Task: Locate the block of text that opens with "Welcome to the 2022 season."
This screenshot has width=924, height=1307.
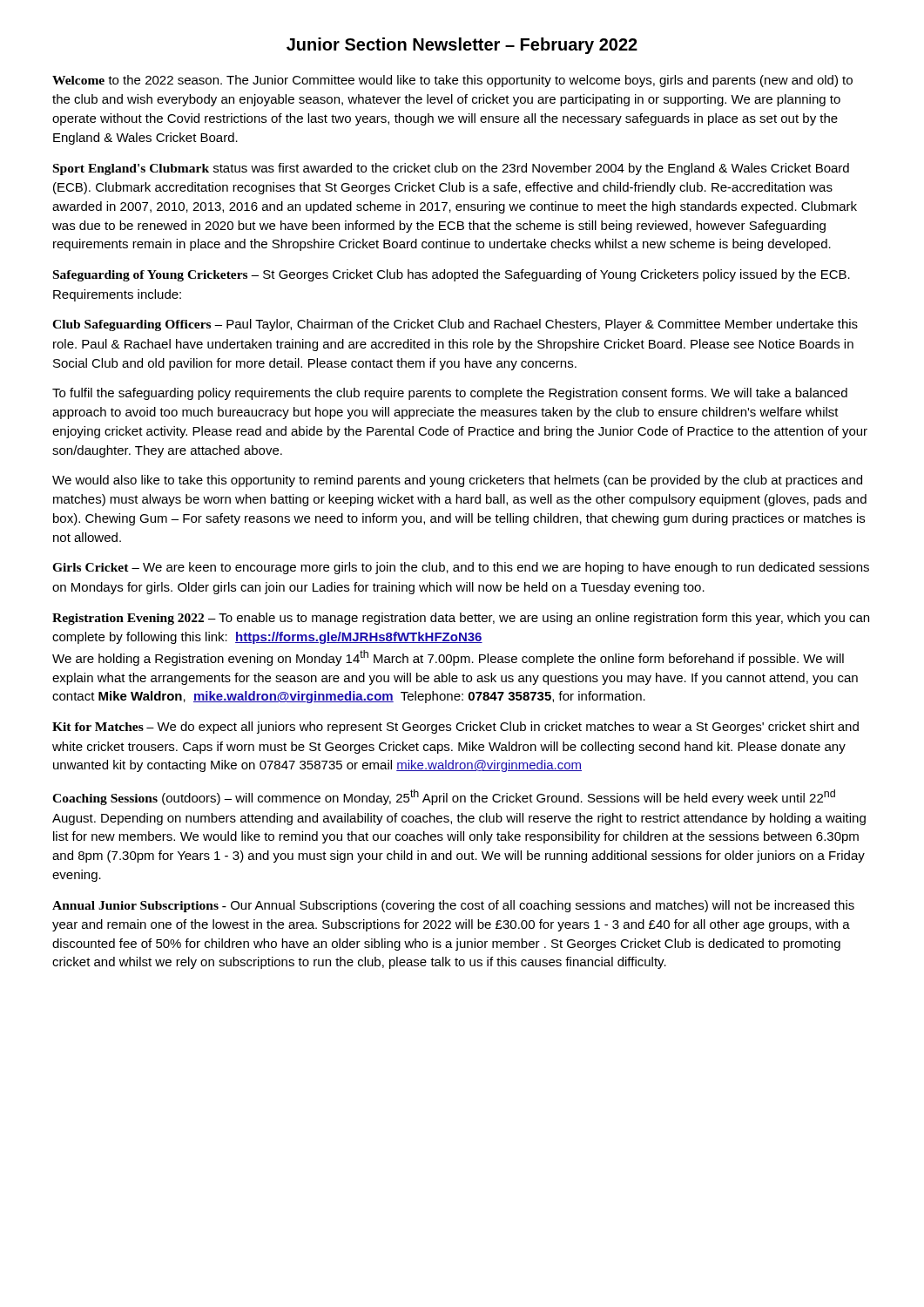Action: (453, 108)
